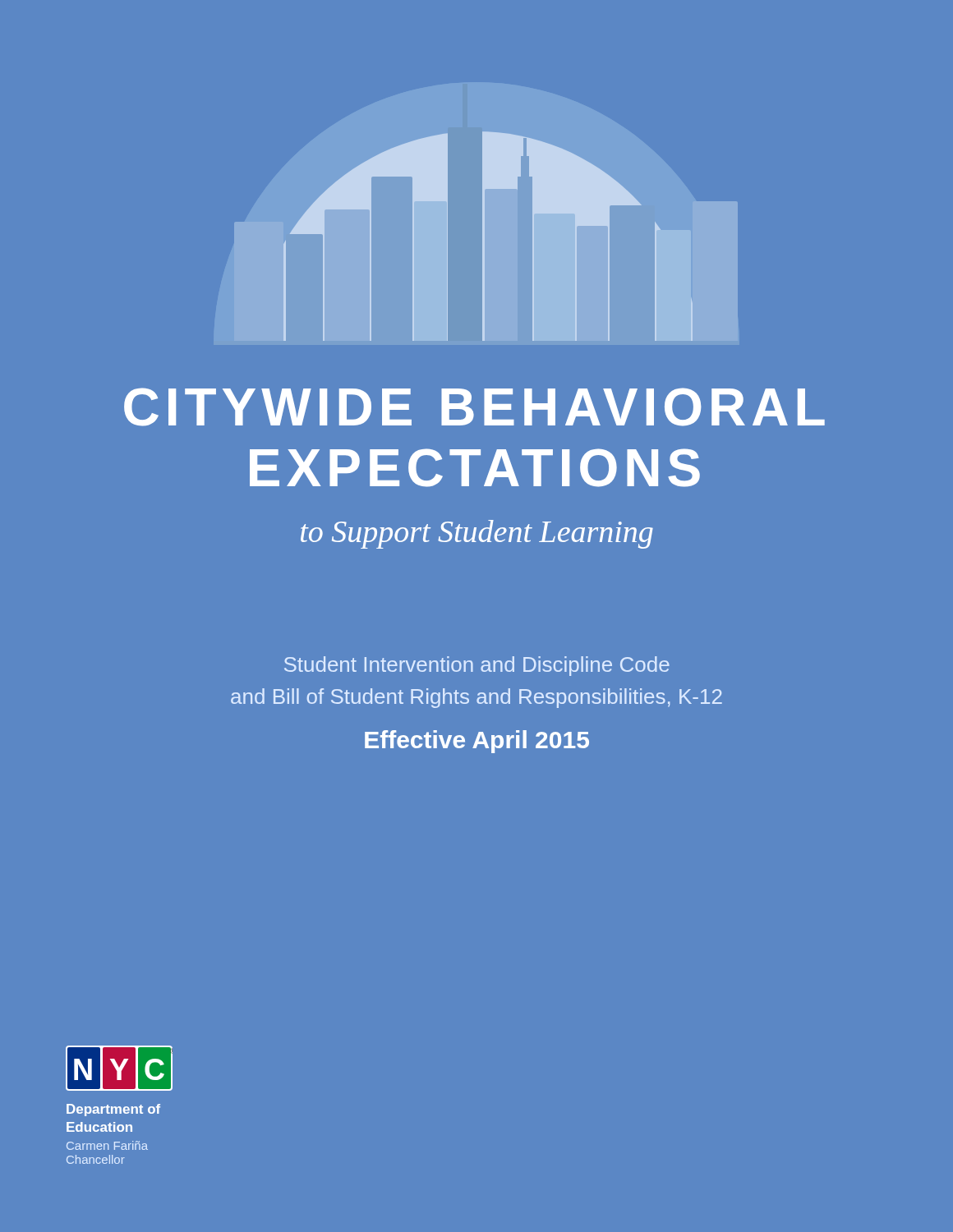
Task: Find the text block with the text "Student Intervention and Discipline Codeand Bill"
Action: coord(476,701)
